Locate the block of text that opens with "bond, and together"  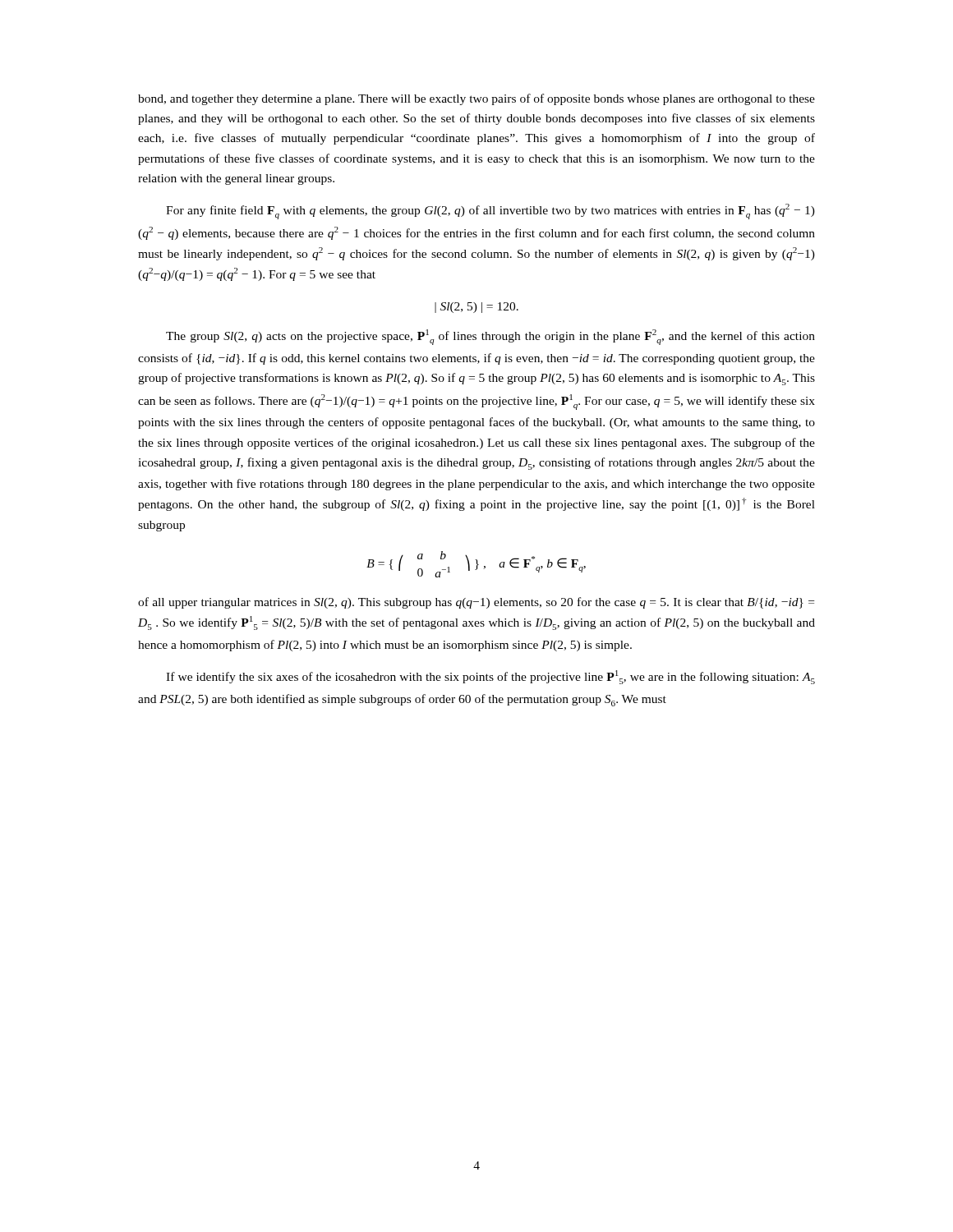point(476,138)
